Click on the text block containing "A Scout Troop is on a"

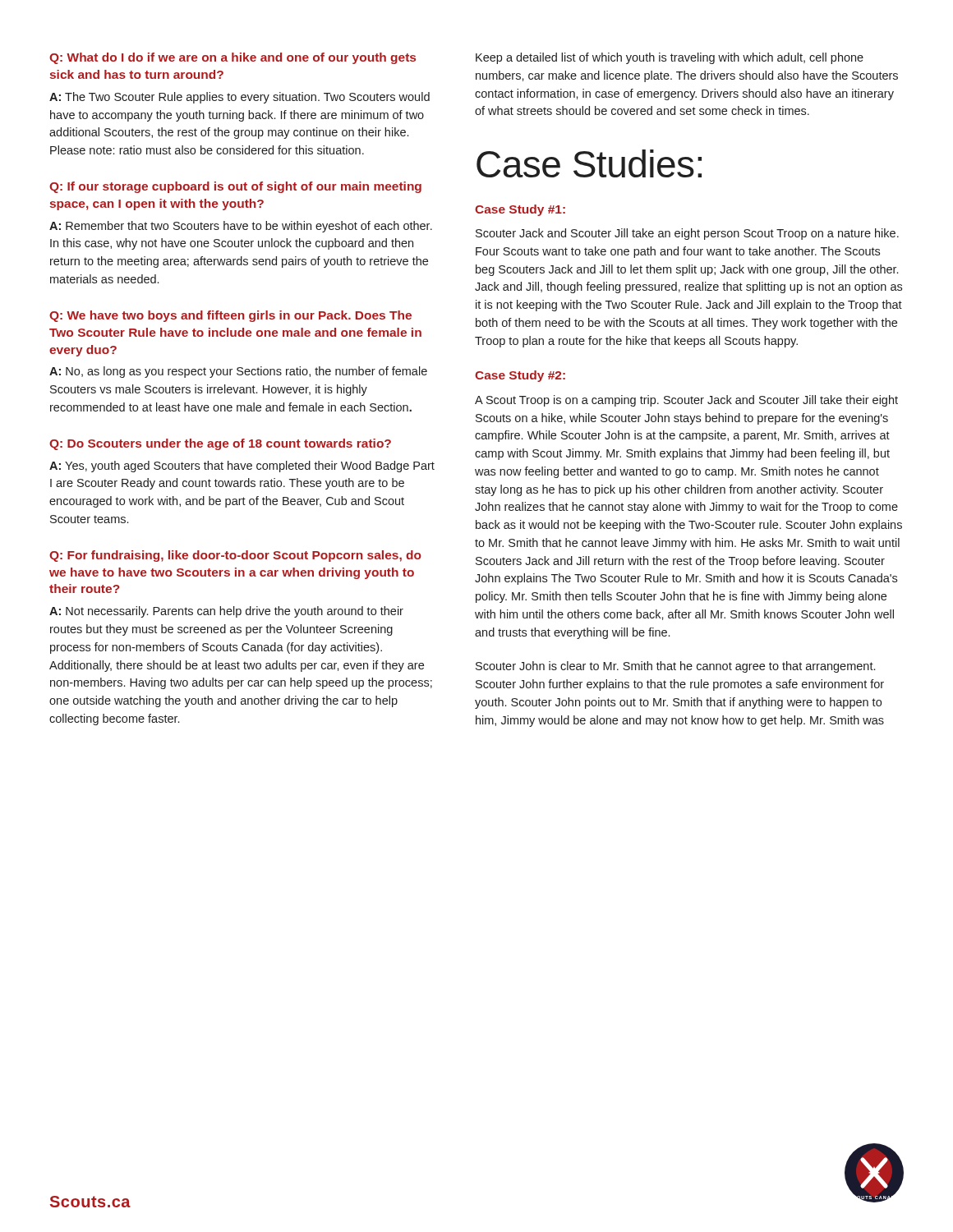tap(689, 516)
